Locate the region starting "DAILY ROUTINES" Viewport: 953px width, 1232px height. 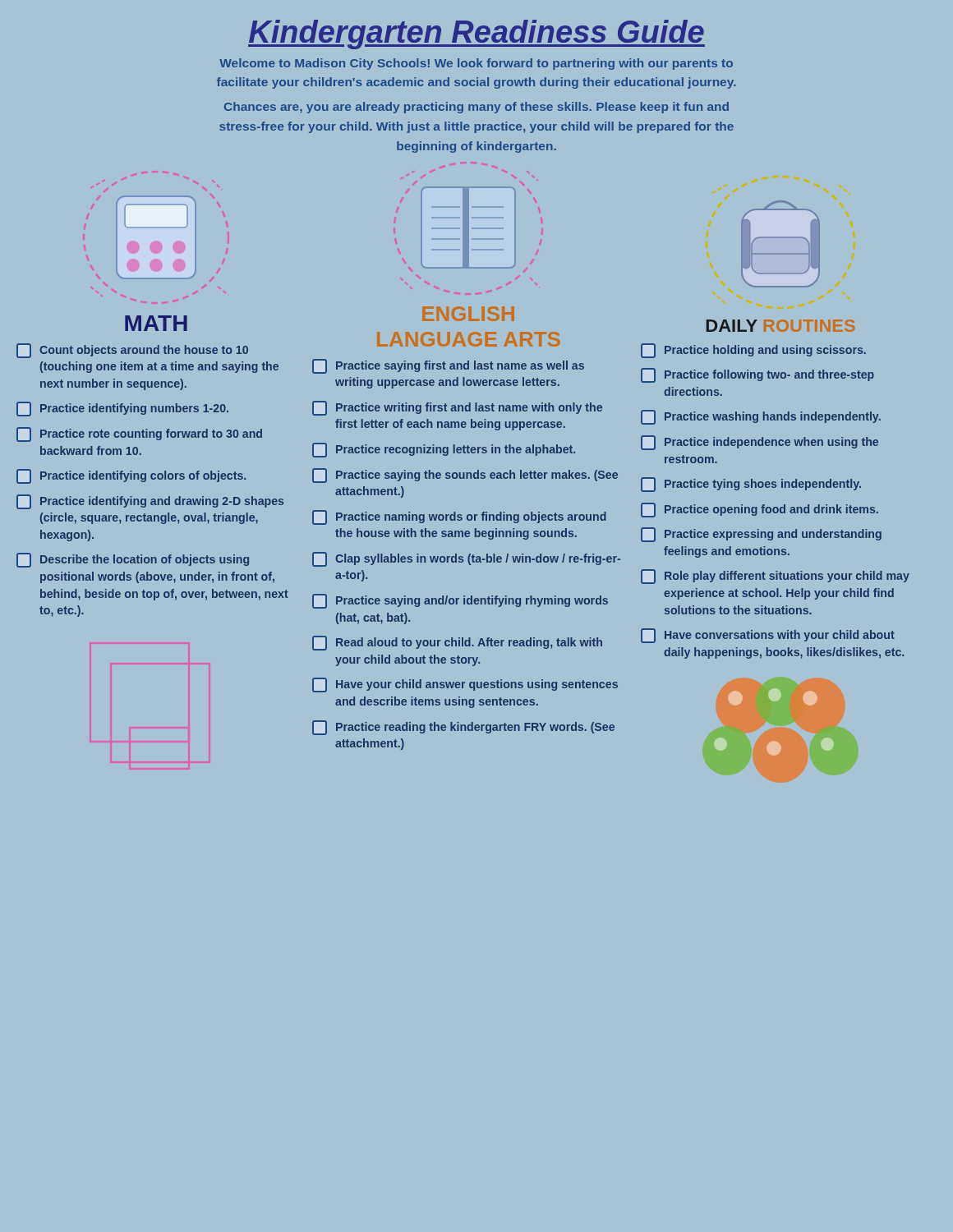780,325
